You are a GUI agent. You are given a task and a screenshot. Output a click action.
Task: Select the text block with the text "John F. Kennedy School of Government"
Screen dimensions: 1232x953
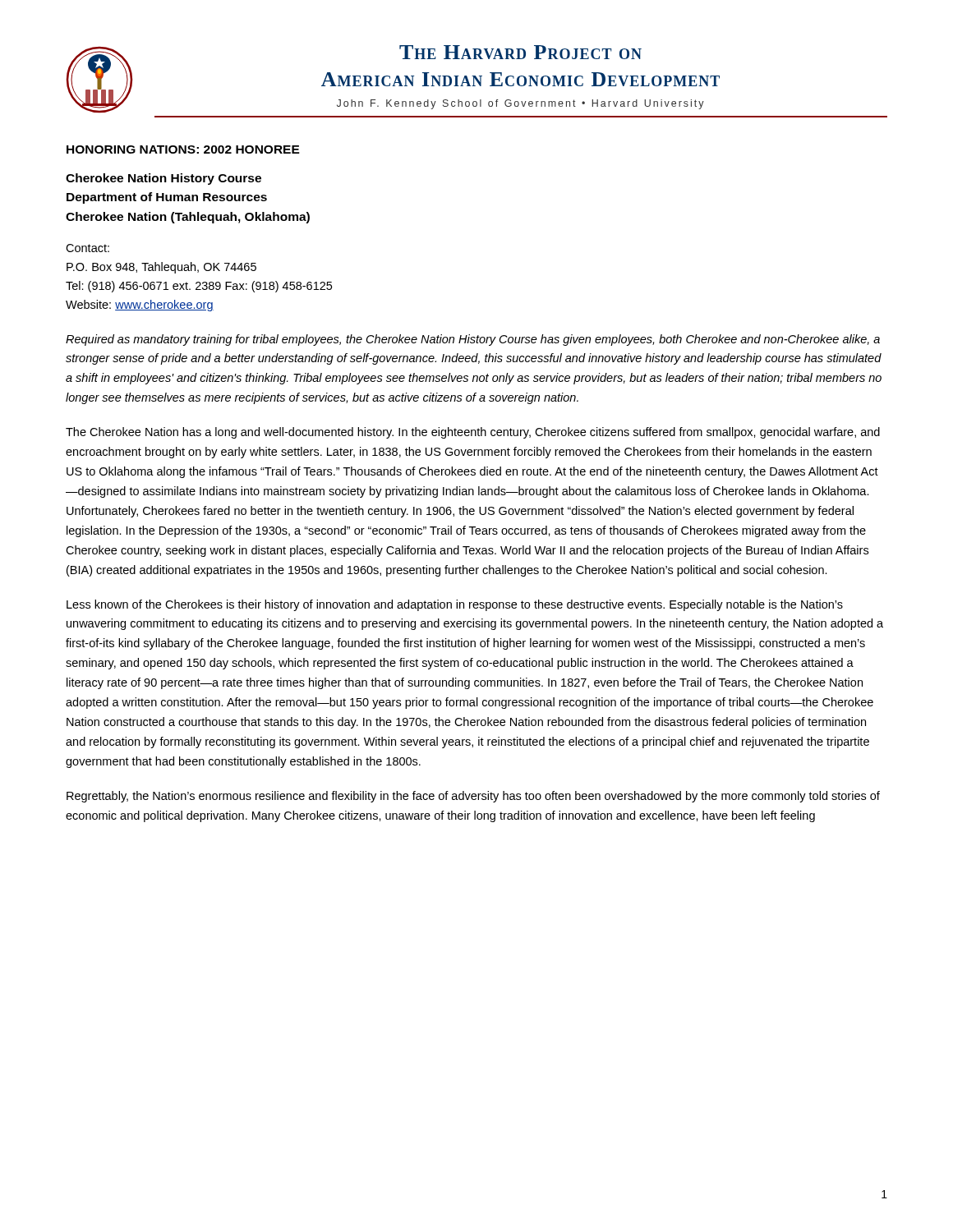click(x=521, y=103)
